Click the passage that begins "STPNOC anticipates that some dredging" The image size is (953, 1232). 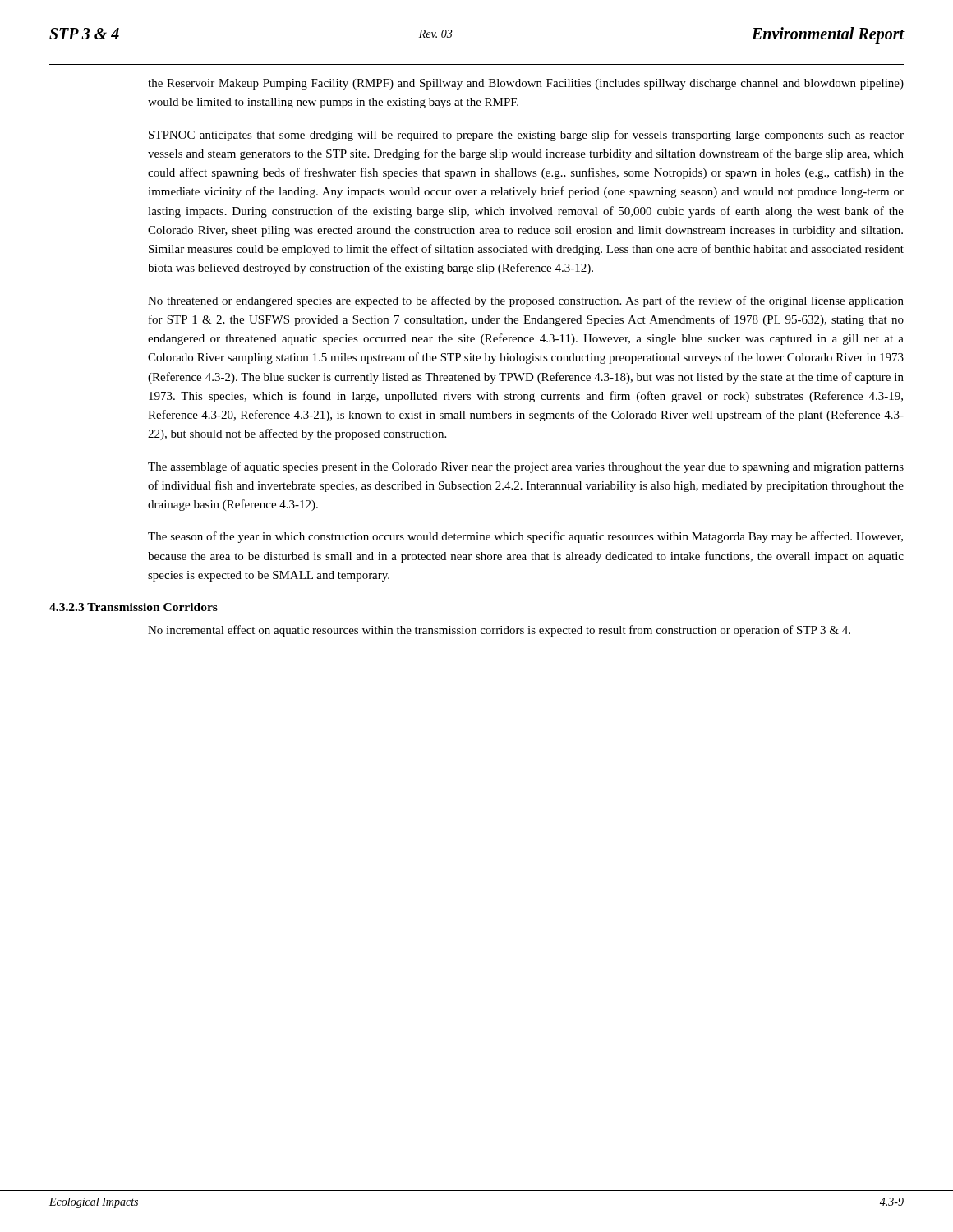526,201
